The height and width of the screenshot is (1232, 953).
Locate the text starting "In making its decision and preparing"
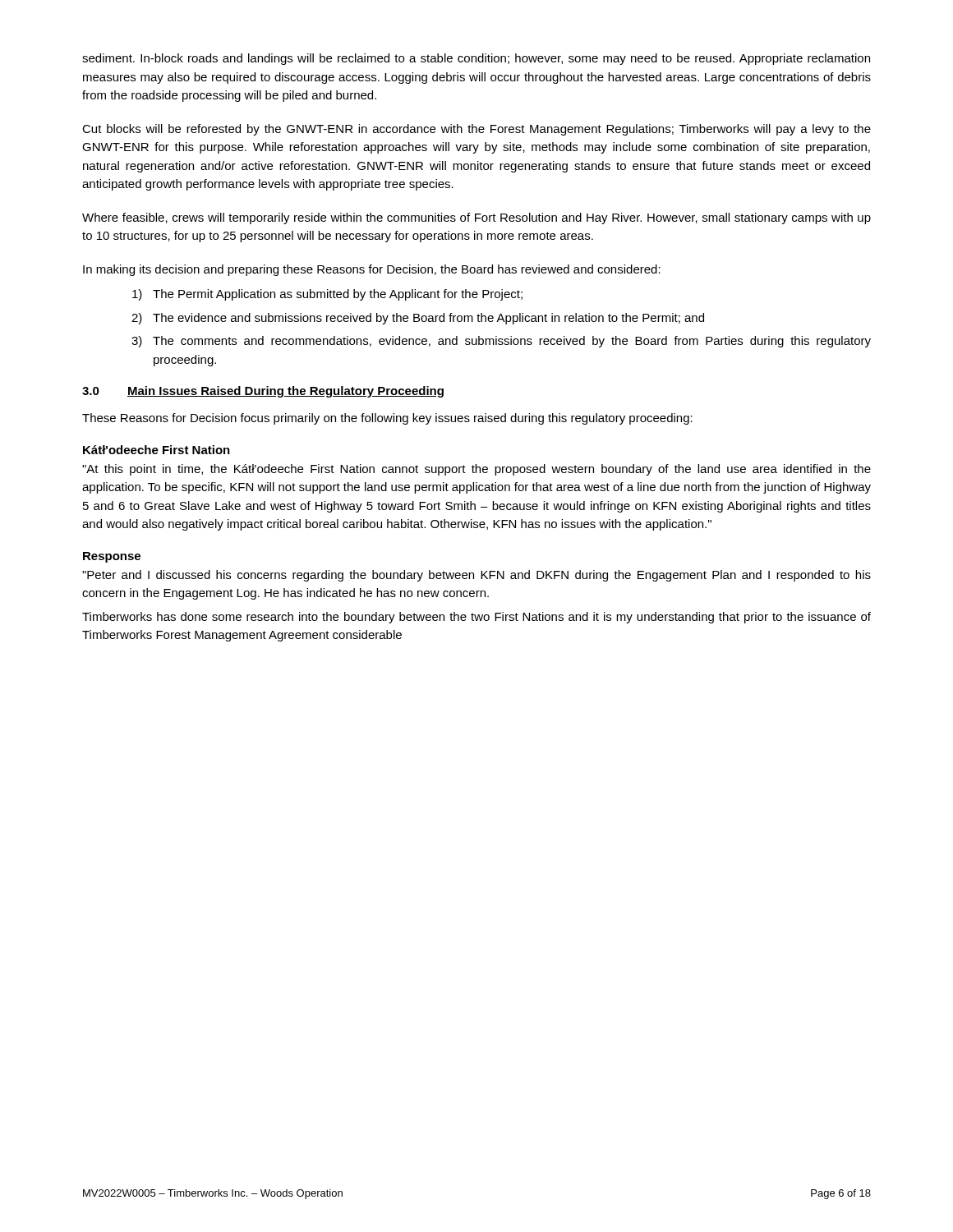[372, 269]
